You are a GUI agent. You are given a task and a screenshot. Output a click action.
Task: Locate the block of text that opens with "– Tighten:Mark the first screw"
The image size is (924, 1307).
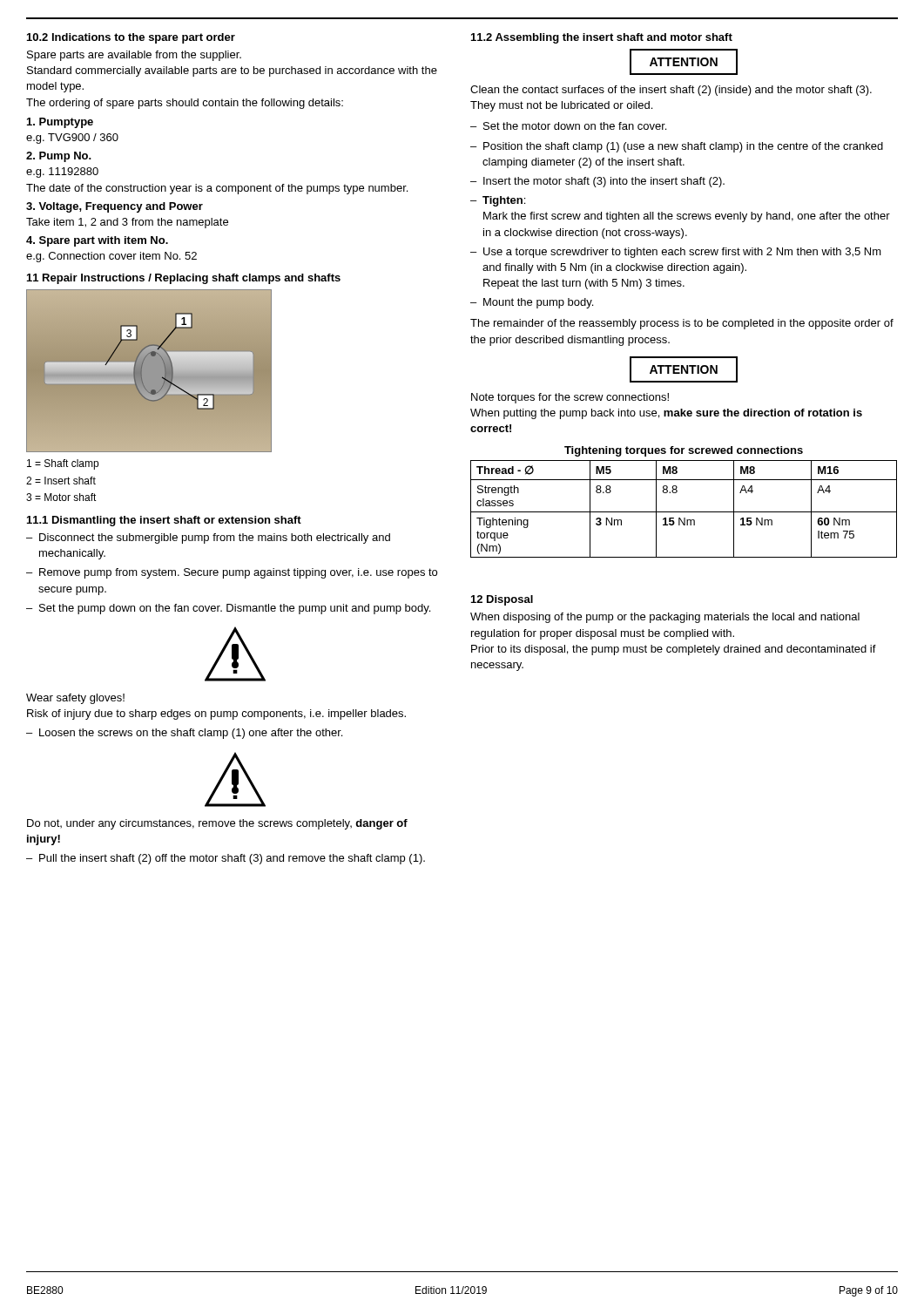684,216
